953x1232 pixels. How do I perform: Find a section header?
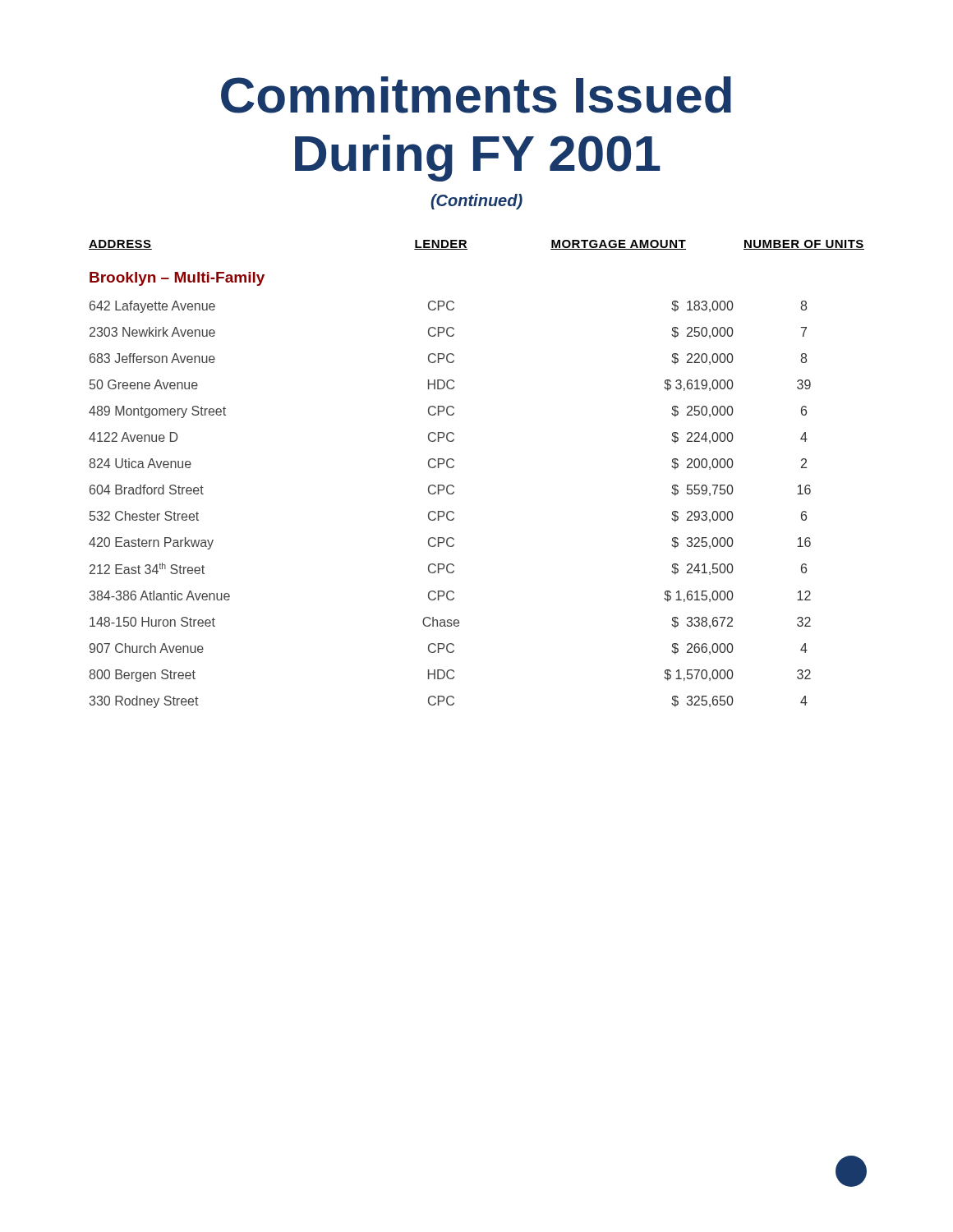pyautogui.click(x=476, y=200)
